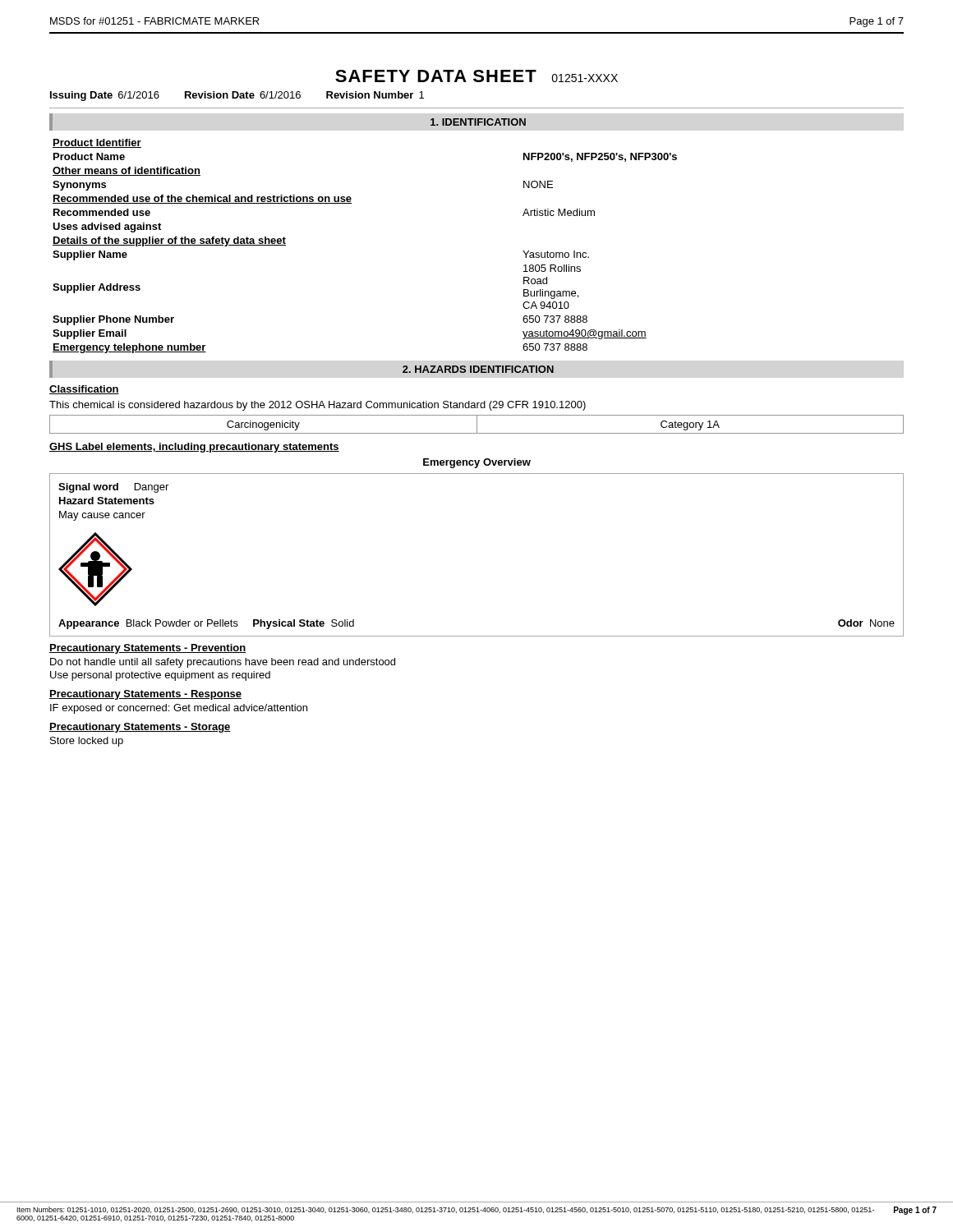Click where it says "Store locked up"
This screenshot has width=953, height=1232.
tap(86, 740)
